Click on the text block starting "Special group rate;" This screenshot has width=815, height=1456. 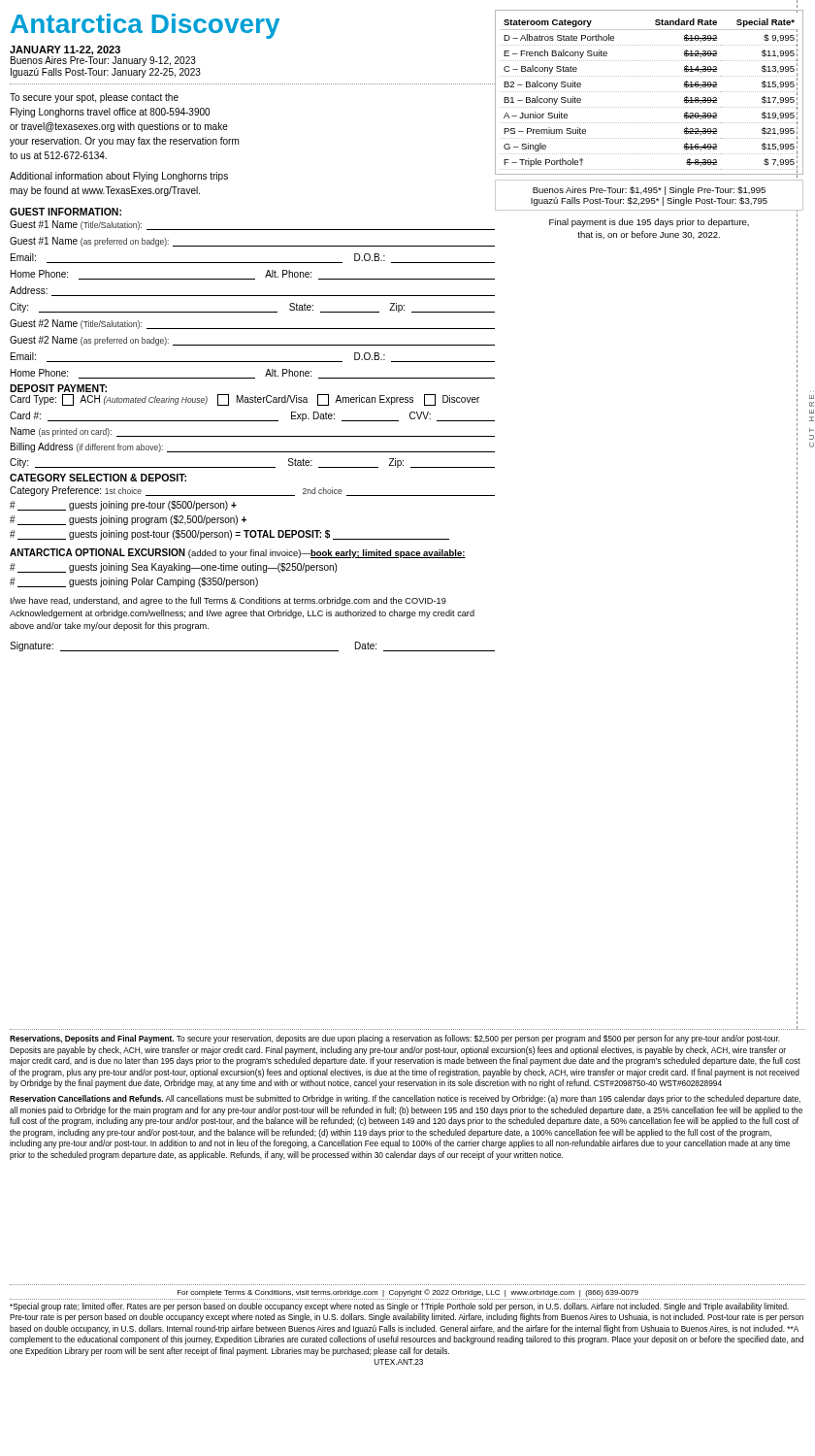(408, 1334)
